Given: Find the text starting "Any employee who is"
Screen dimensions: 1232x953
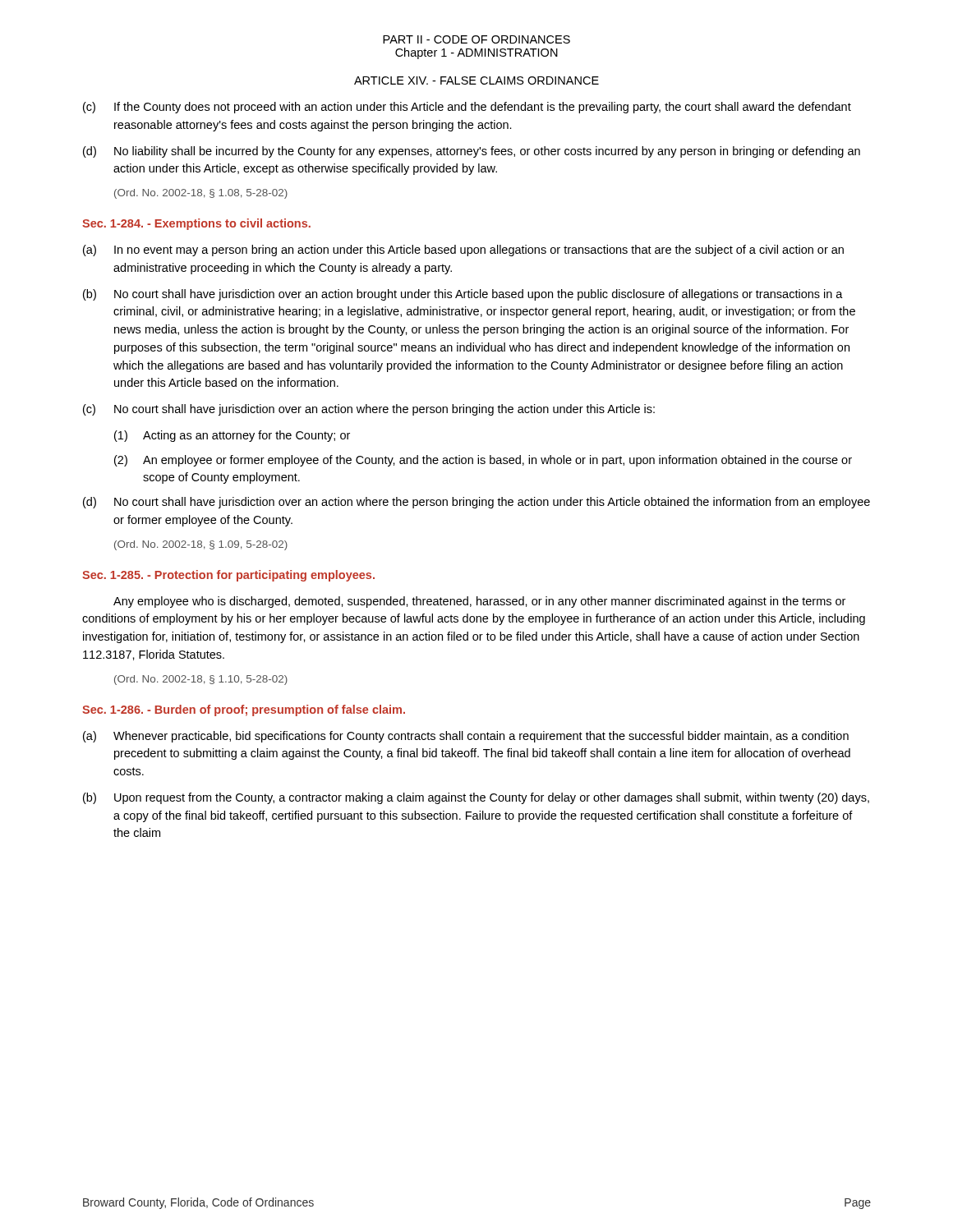Looking at the screenshot, I should coord(474,628).
